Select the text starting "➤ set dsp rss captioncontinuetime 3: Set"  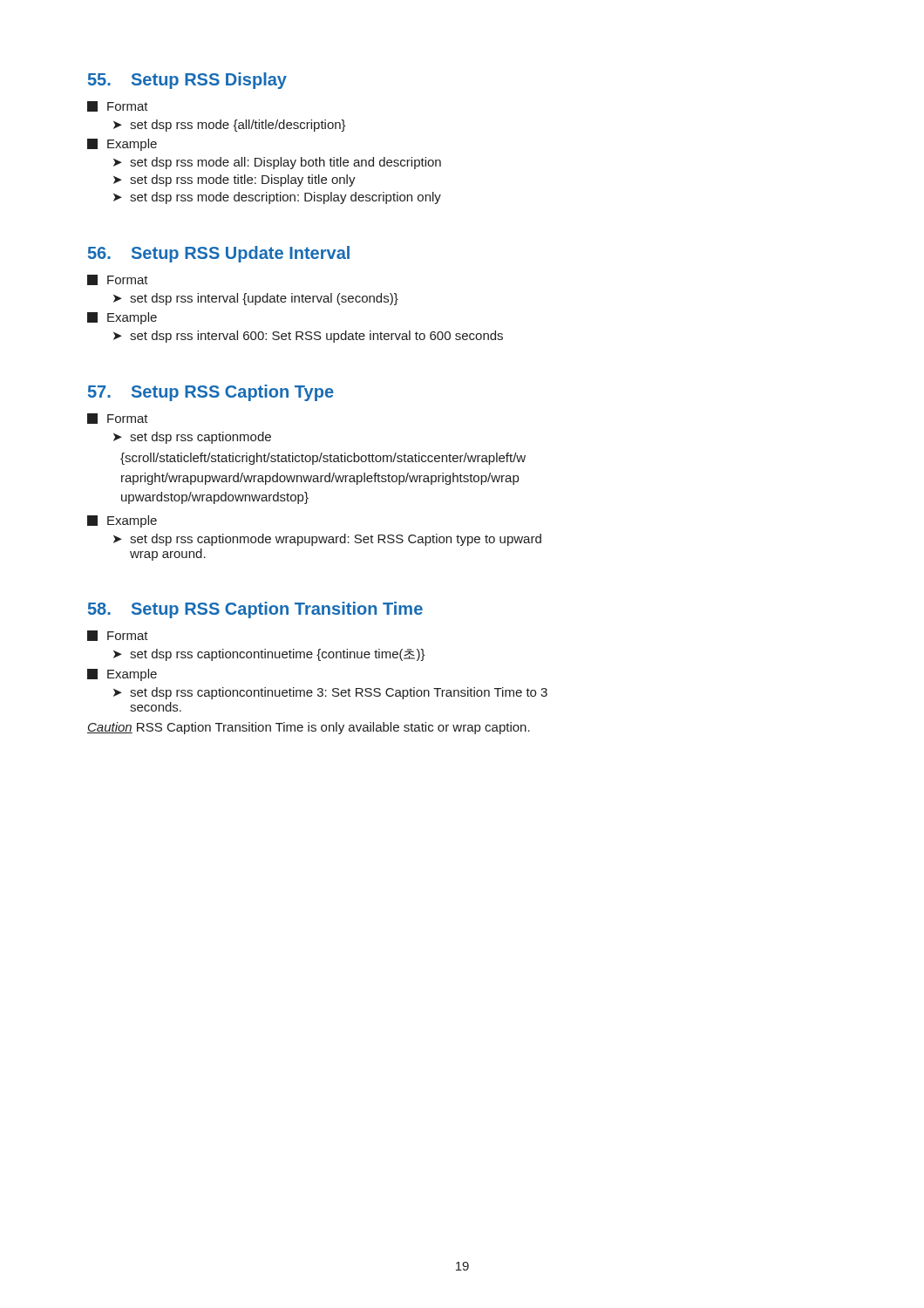pos(330,699)
